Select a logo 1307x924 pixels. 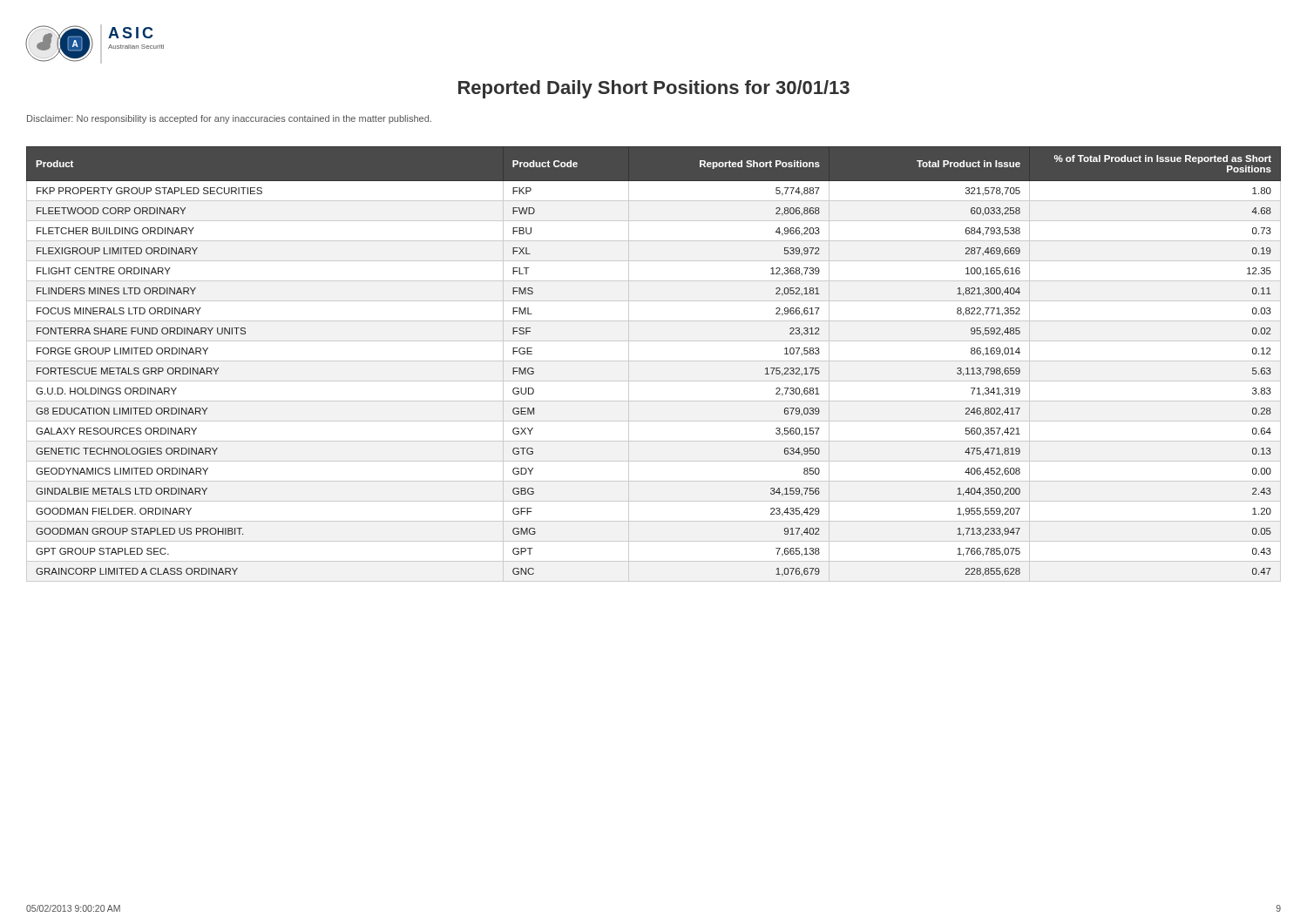[x=94, y=44]
